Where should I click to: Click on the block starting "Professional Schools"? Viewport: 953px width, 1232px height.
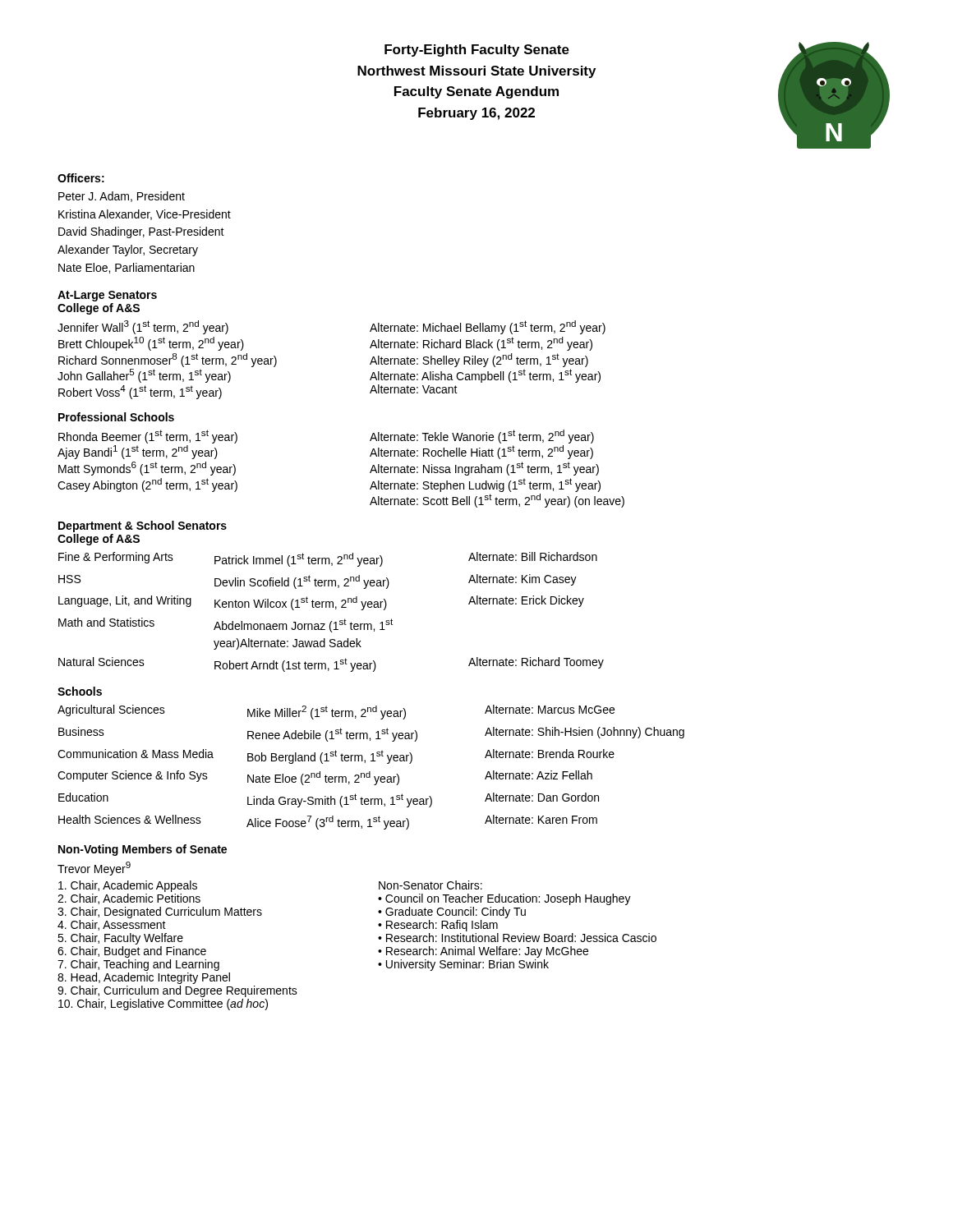click(116, 417)
